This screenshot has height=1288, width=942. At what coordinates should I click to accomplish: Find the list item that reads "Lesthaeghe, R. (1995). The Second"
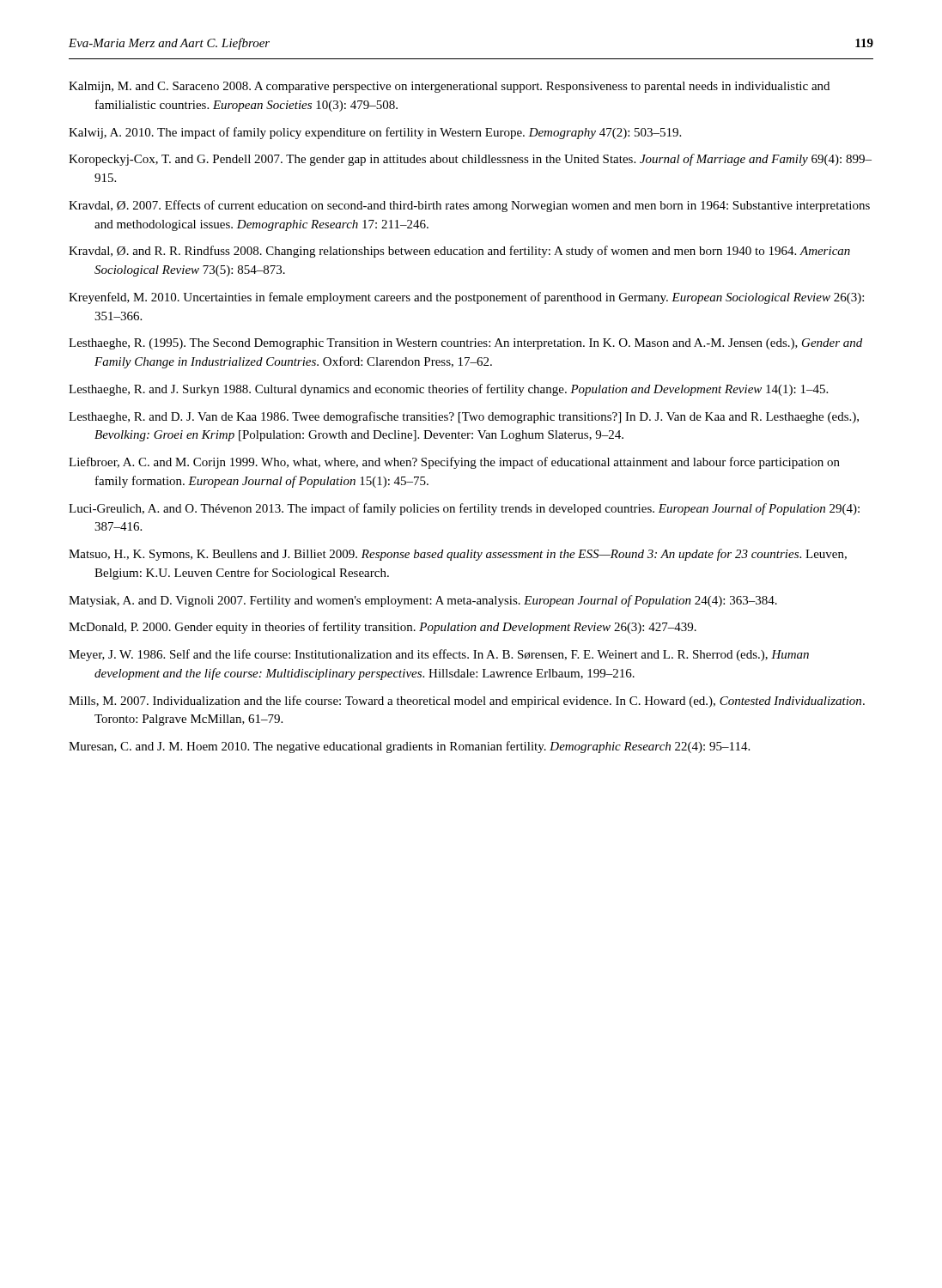tap(466, 352)
